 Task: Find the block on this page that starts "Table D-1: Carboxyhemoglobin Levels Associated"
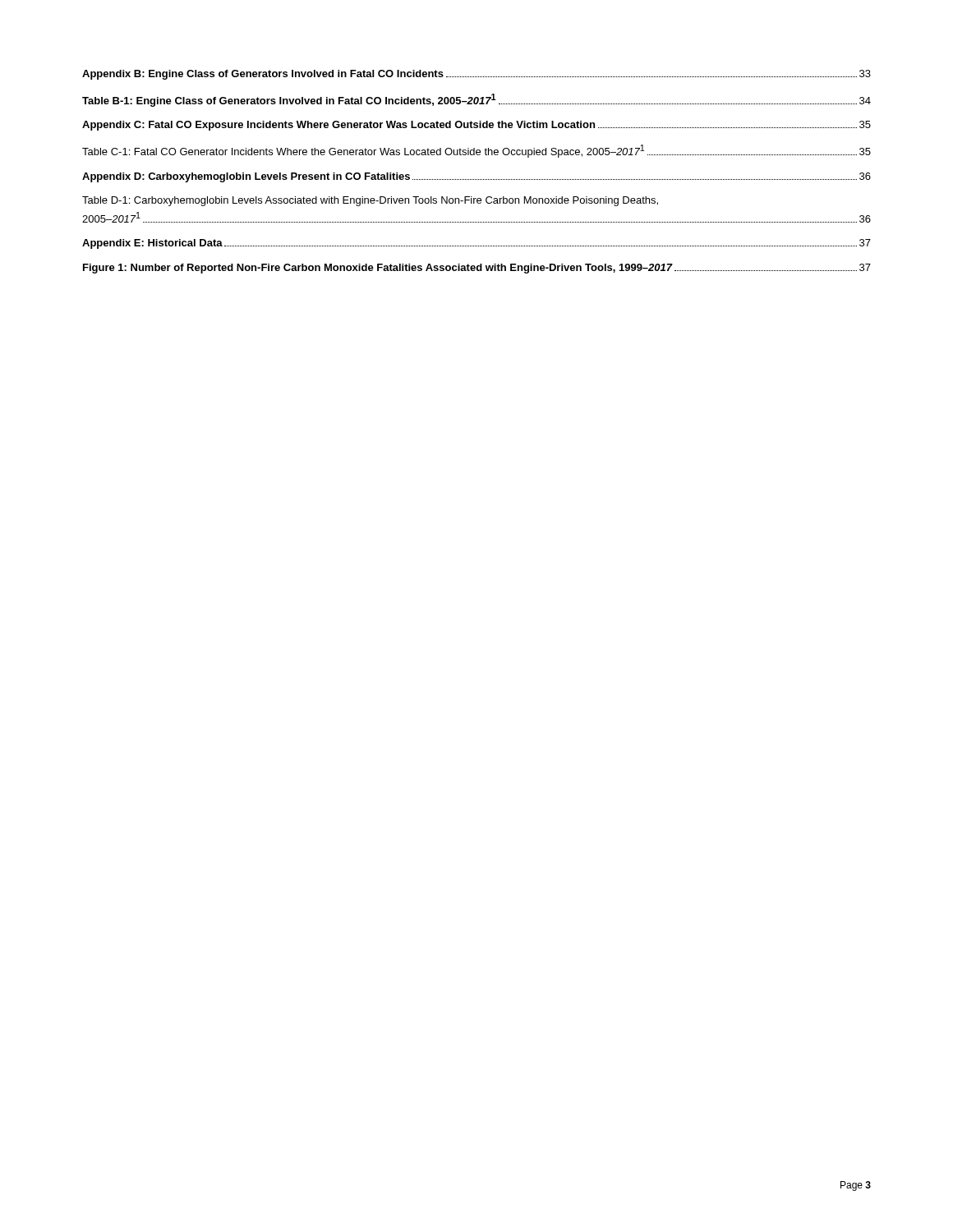476,210
